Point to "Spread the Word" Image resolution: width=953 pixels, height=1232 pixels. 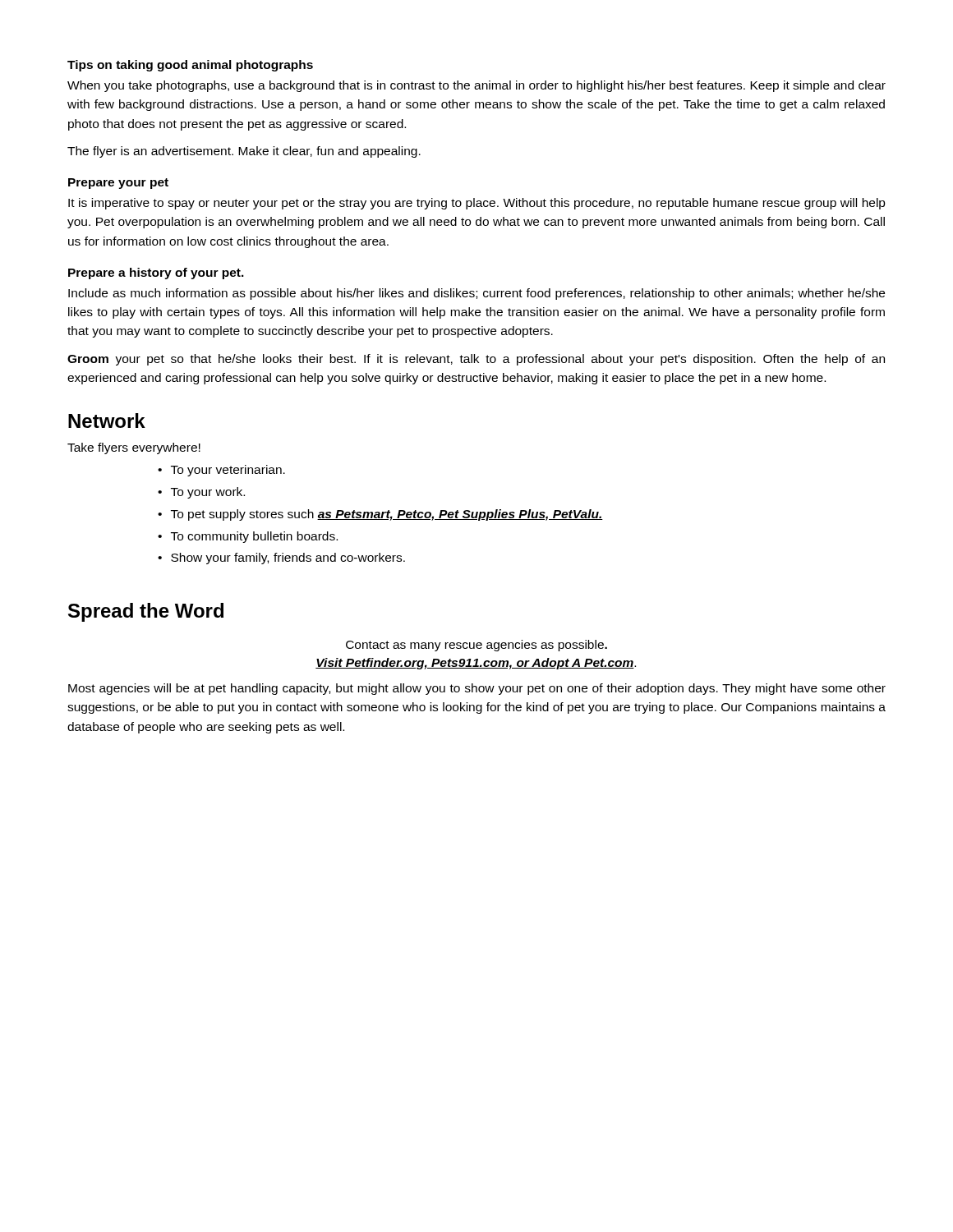tap(146, 611)
